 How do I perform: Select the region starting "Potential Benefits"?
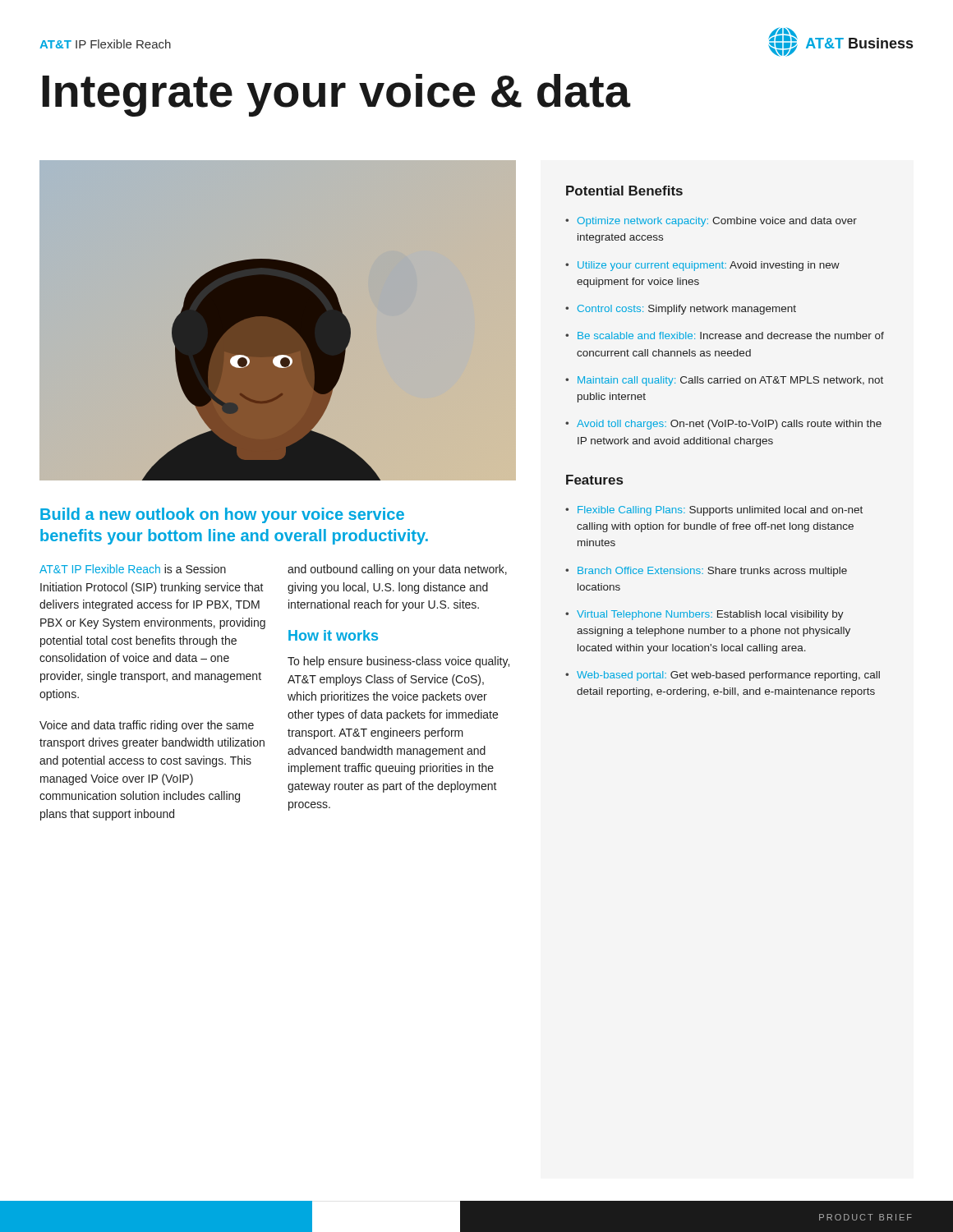click(x=624, y=191)
